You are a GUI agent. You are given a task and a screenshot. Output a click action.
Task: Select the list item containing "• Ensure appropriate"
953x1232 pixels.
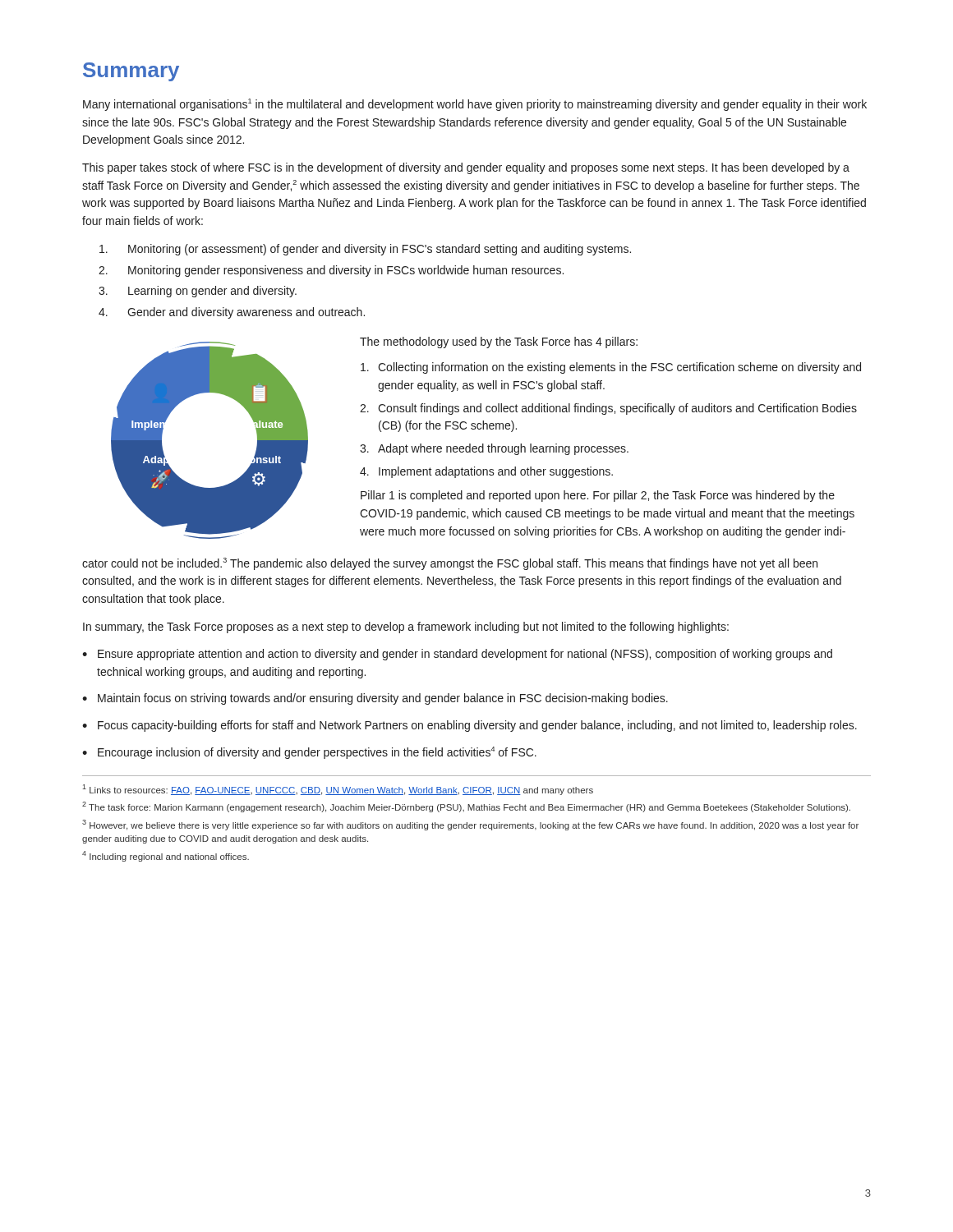tap(476, 664)
